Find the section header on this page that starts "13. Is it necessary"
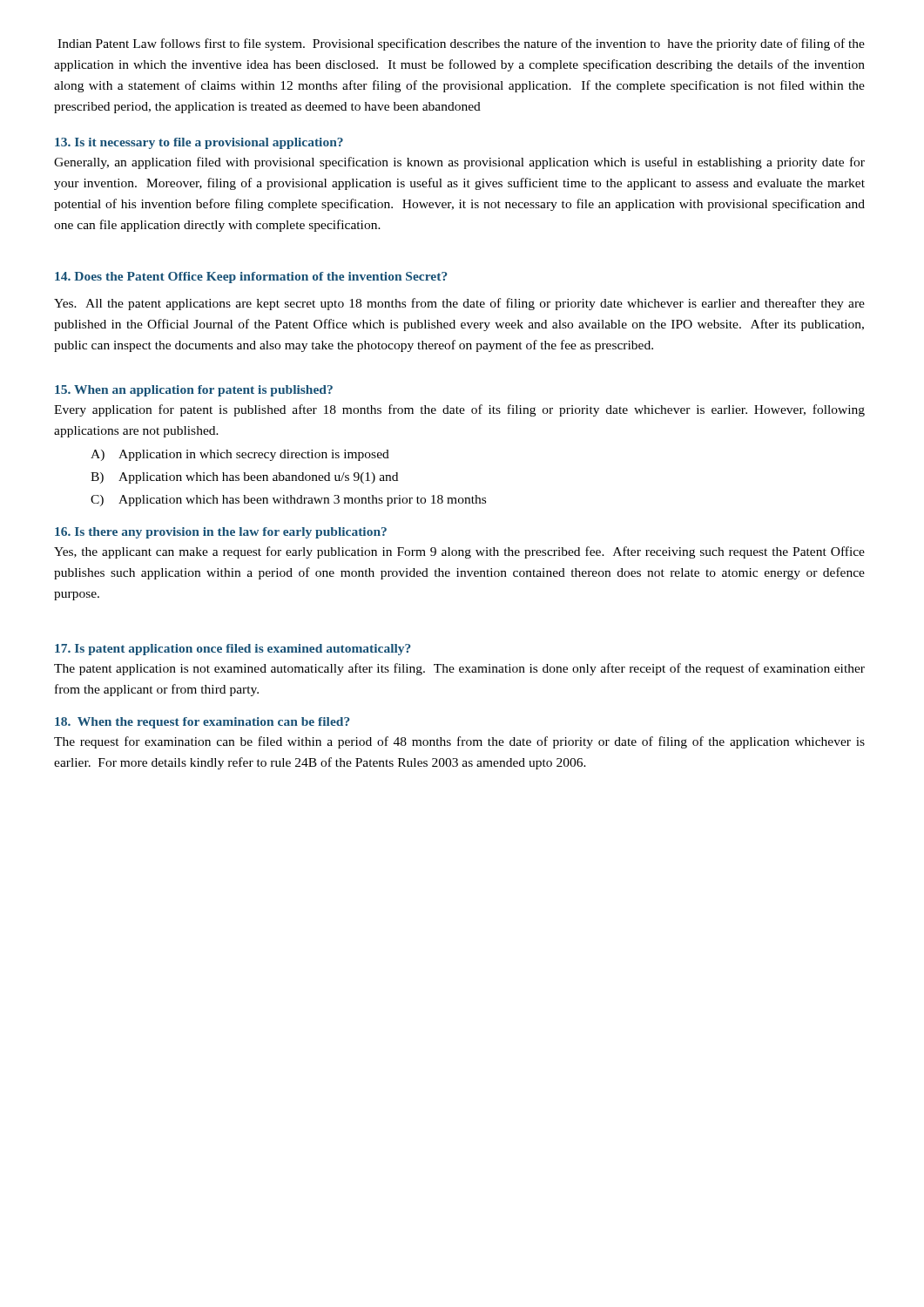This screenshot has height=1307, width=924. 199,142
